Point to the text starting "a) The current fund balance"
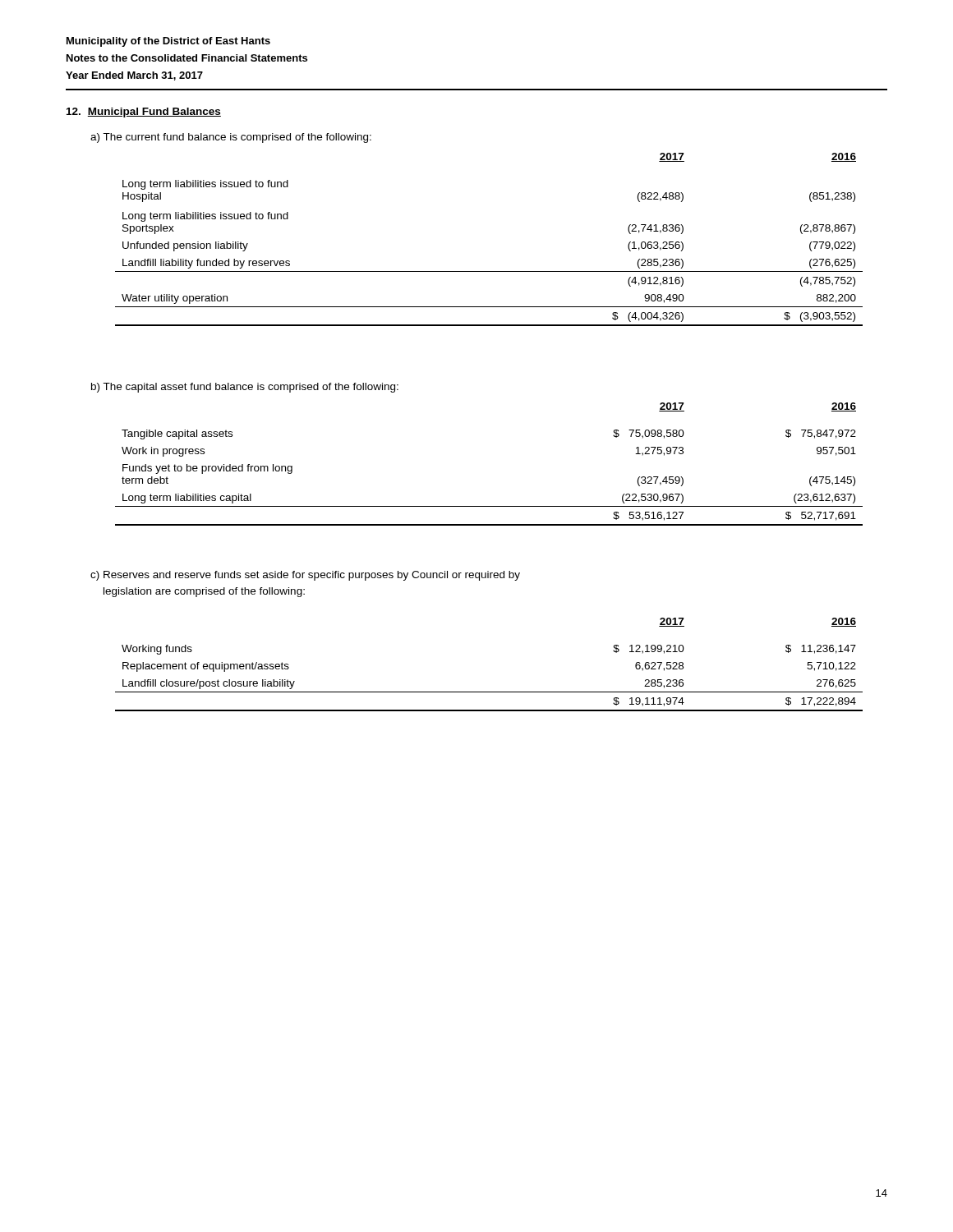The width and height of the screenshot is (953, 1232). [231, 137]
